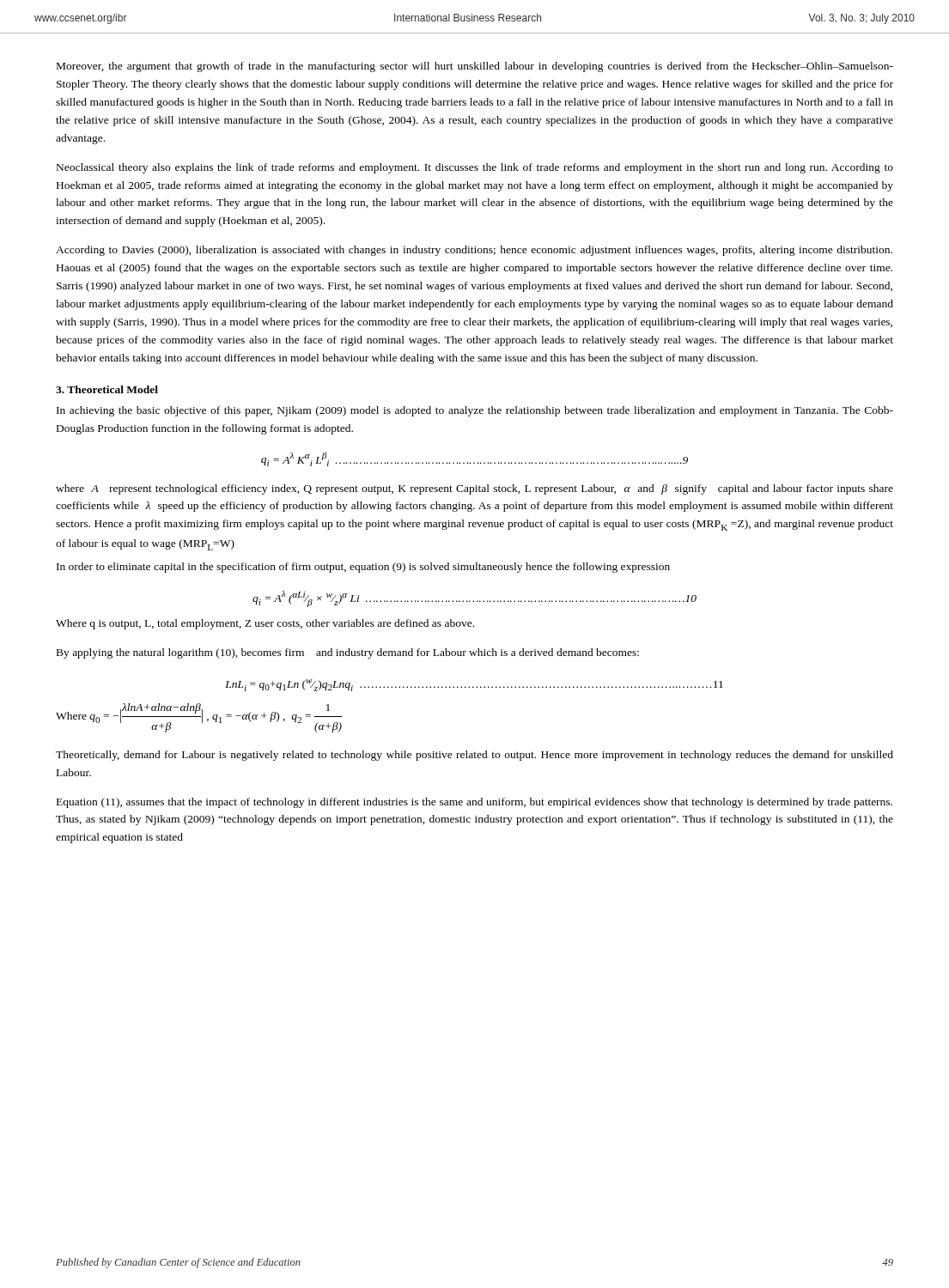This screenshot has width=949, height=1288.
Task: Find the text block with the text "According to Davies (2000),"
Action: click(x=474, y=304)
